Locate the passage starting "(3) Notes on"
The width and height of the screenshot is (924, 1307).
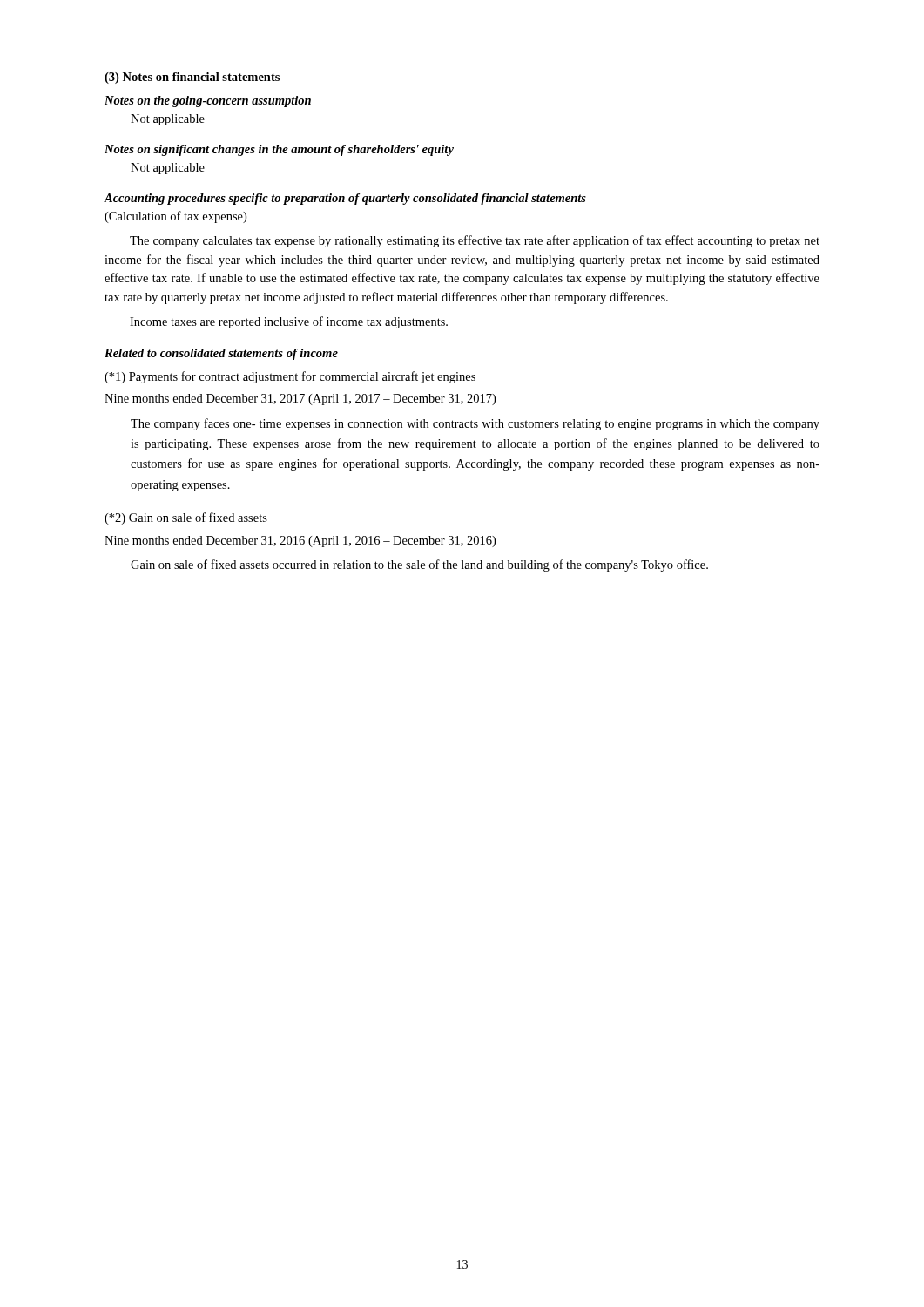click(x=192, y=77)
